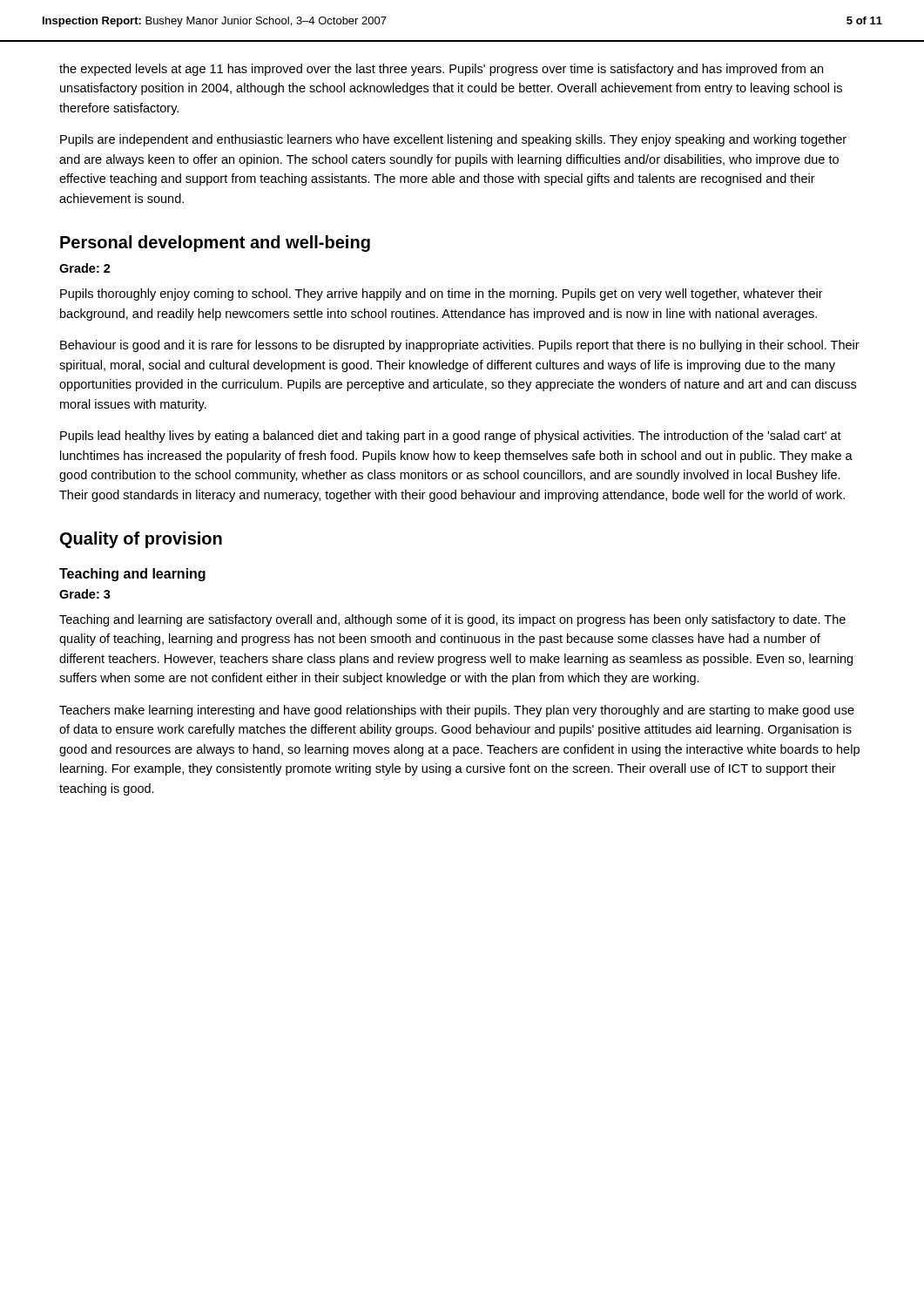This screenshot has width=924, height=1307.
Task: Select the section header with the text "Teaching and learning"
Action: coord(133,574)
